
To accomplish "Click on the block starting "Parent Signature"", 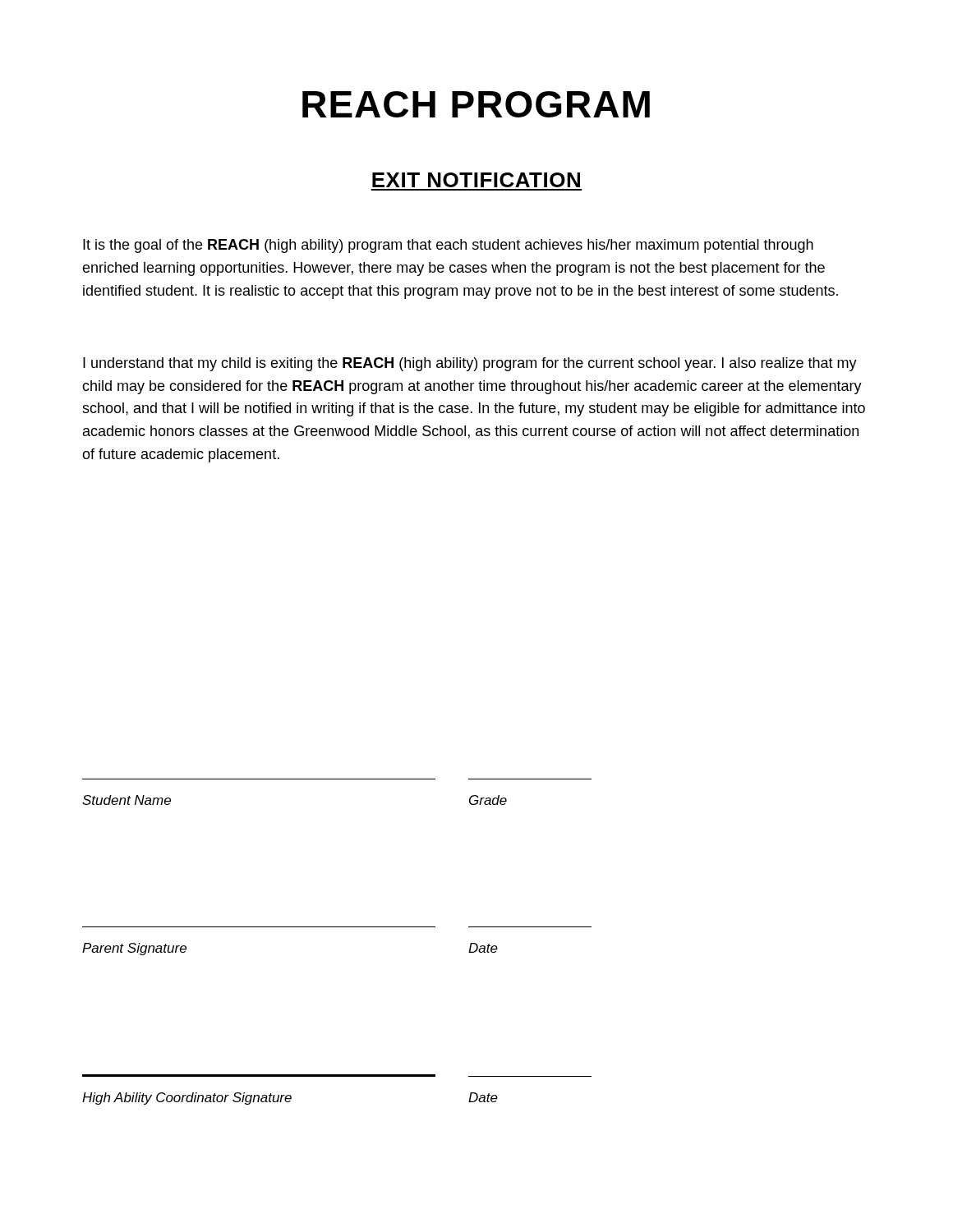I will tap(135, 948).
